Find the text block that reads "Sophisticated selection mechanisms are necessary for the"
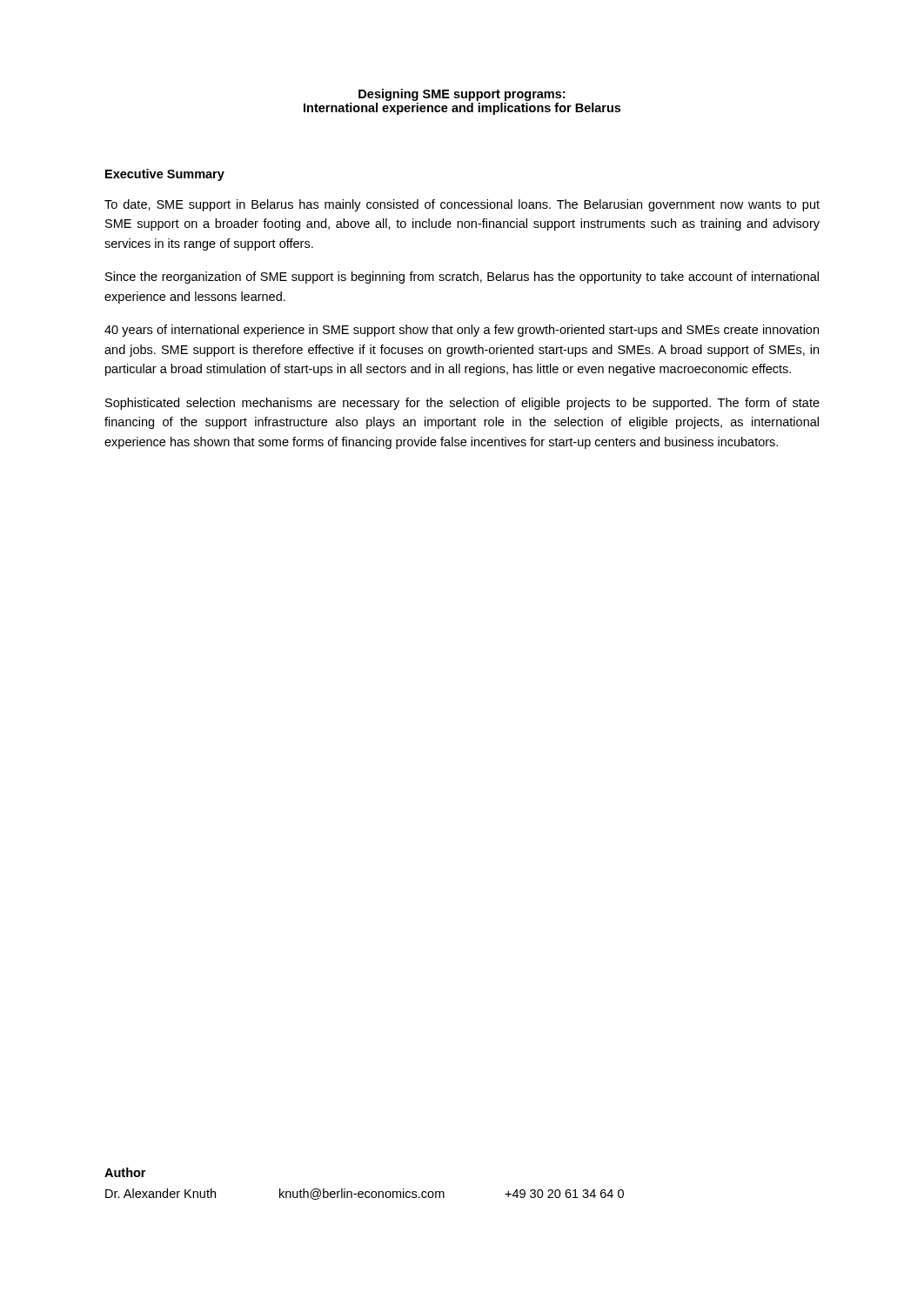This screenshot has height=1305, width=924. point(462,422)
